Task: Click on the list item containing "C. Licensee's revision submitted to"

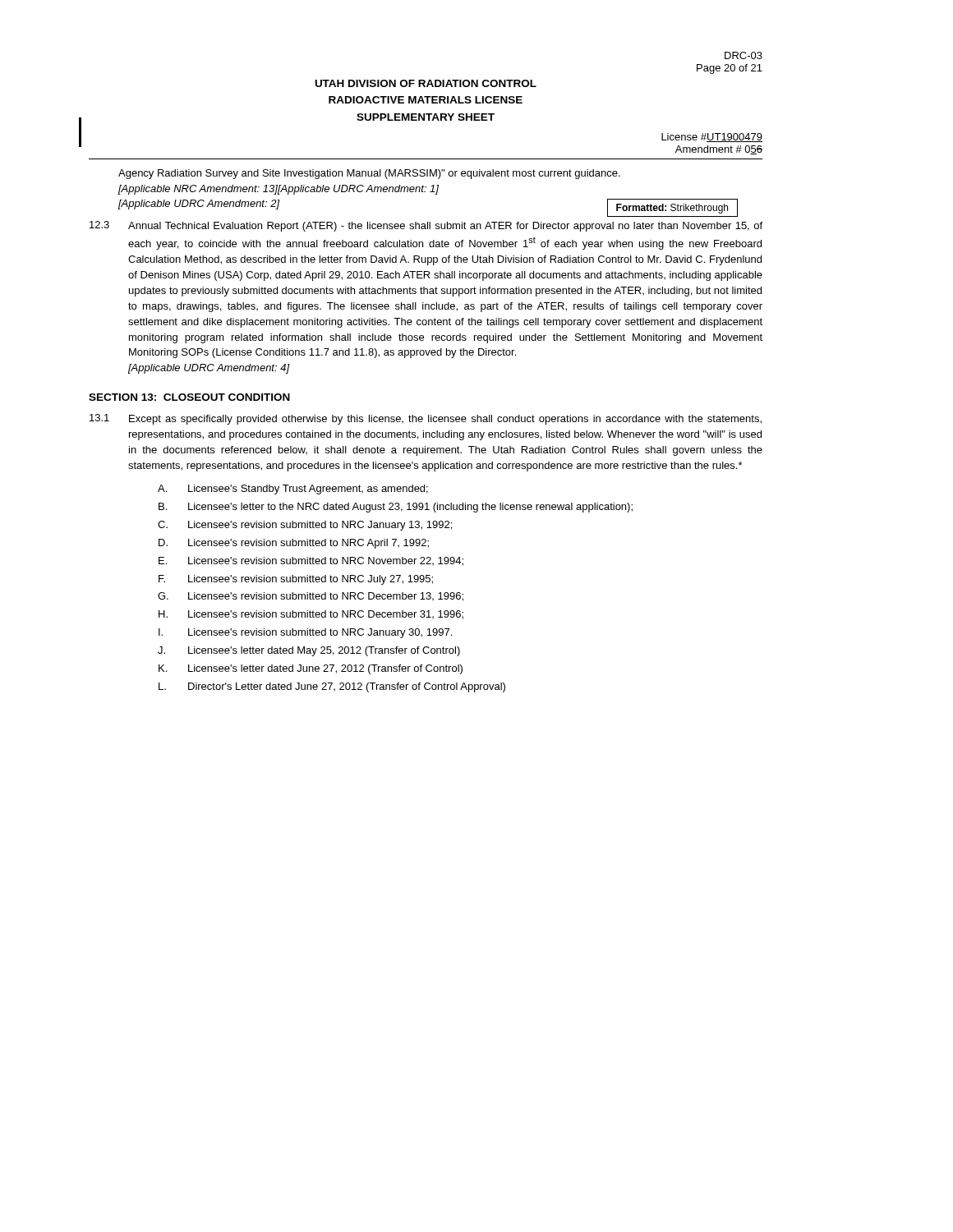Action: [x=460, y=525]
